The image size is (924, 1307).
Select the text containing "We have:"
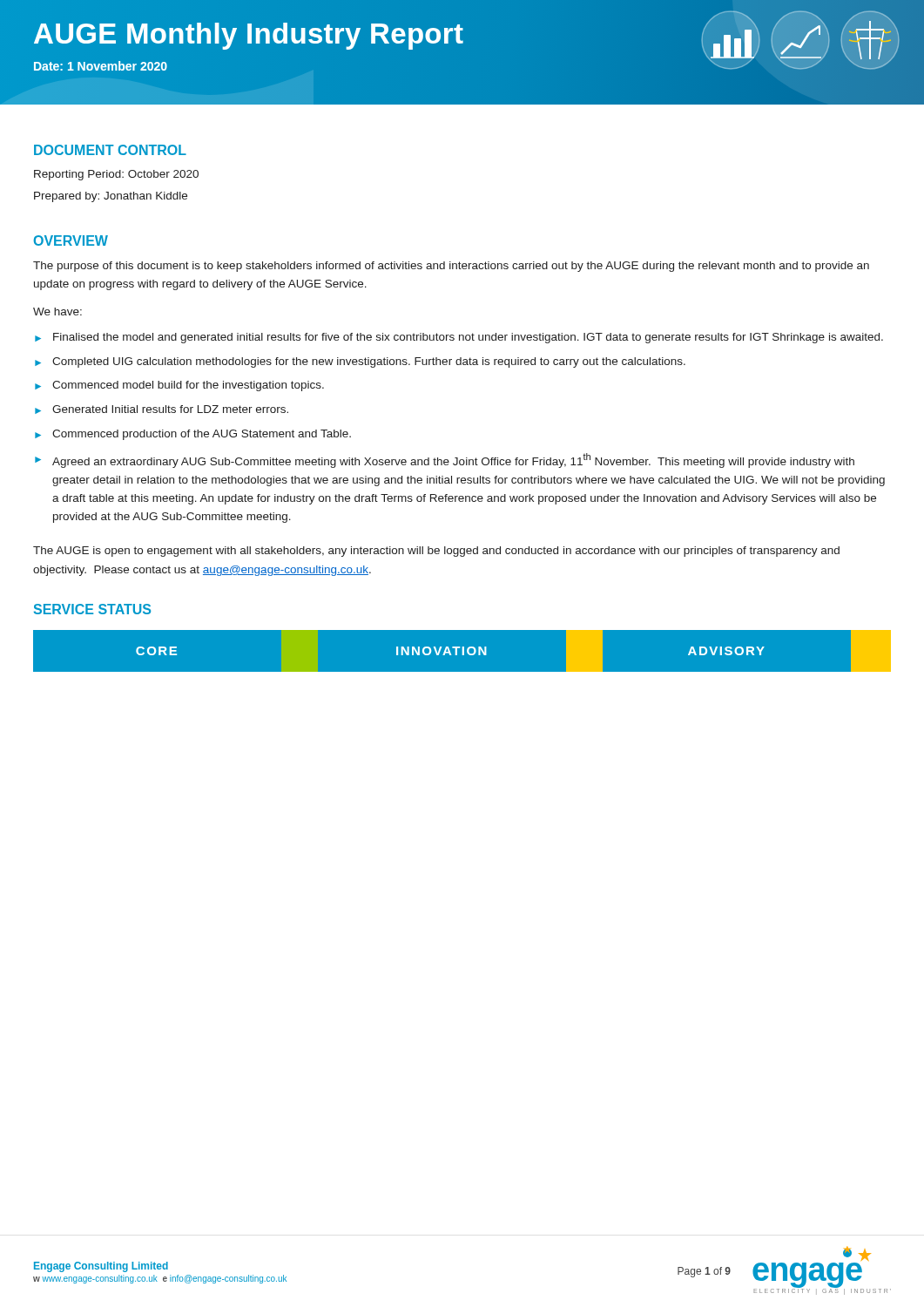point(58,312)
